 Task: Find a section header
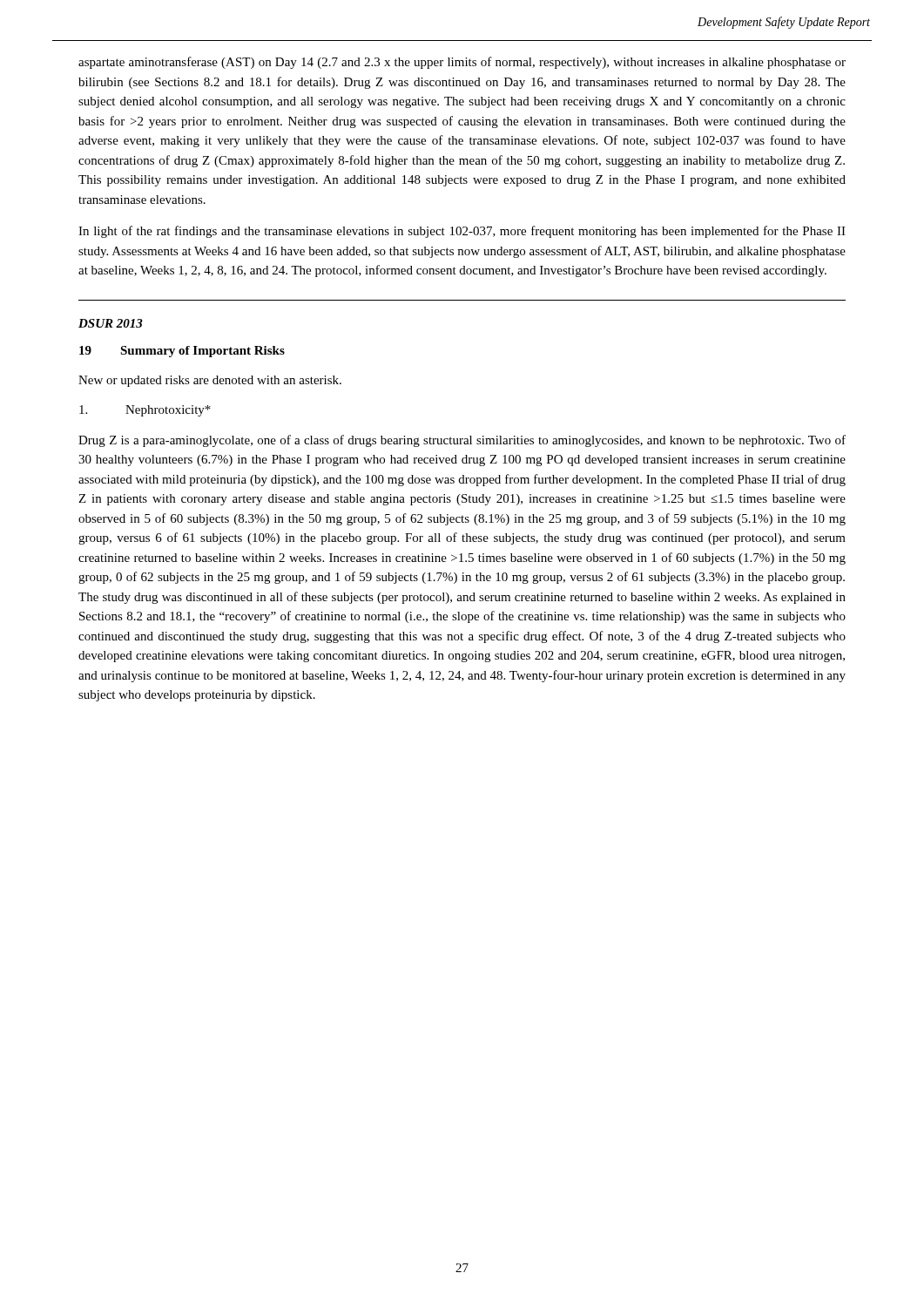point(181,350)
